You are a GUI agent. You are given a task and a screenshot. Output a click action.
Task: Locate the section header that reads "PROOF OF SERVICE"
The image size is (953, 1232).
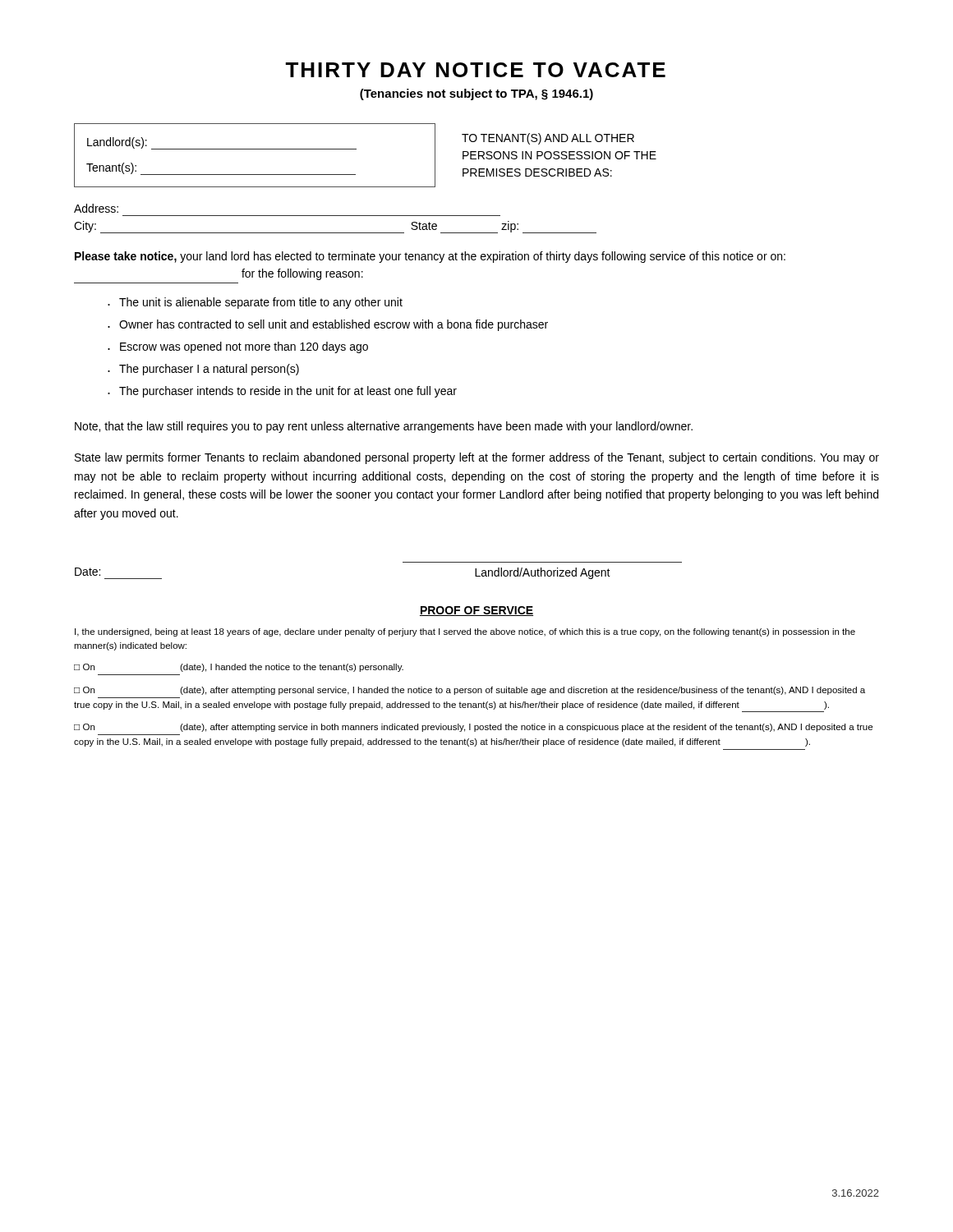coord(476,610)
